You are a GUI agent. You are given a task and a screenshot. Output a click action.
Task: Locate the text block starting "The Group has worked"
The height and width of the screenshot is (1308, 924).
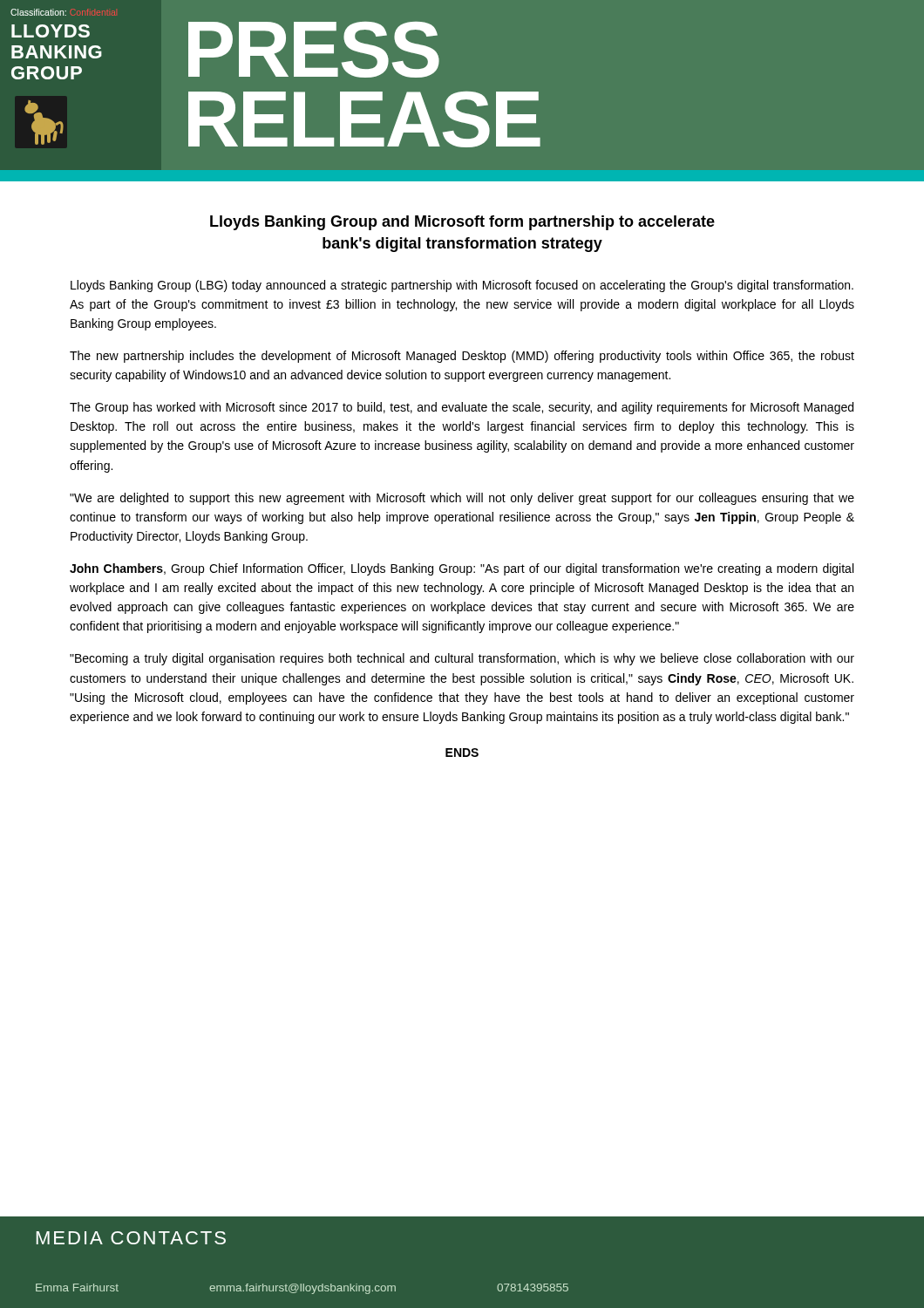click(x=462, y=436)
